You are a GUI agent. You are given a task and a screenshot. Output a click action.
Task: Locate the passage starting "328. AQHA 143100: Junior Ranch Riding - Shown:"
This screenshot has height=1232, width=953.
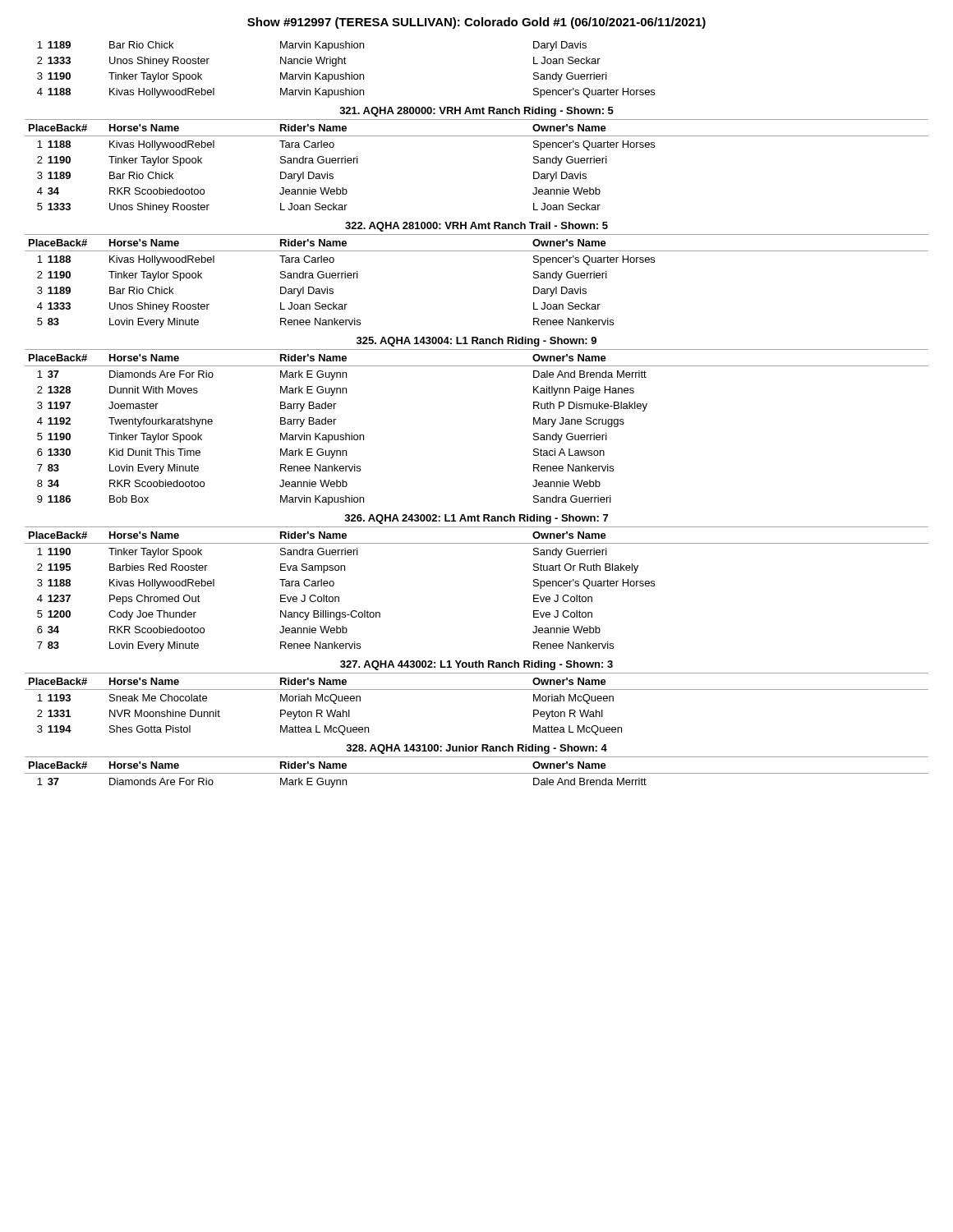[476, 748]
